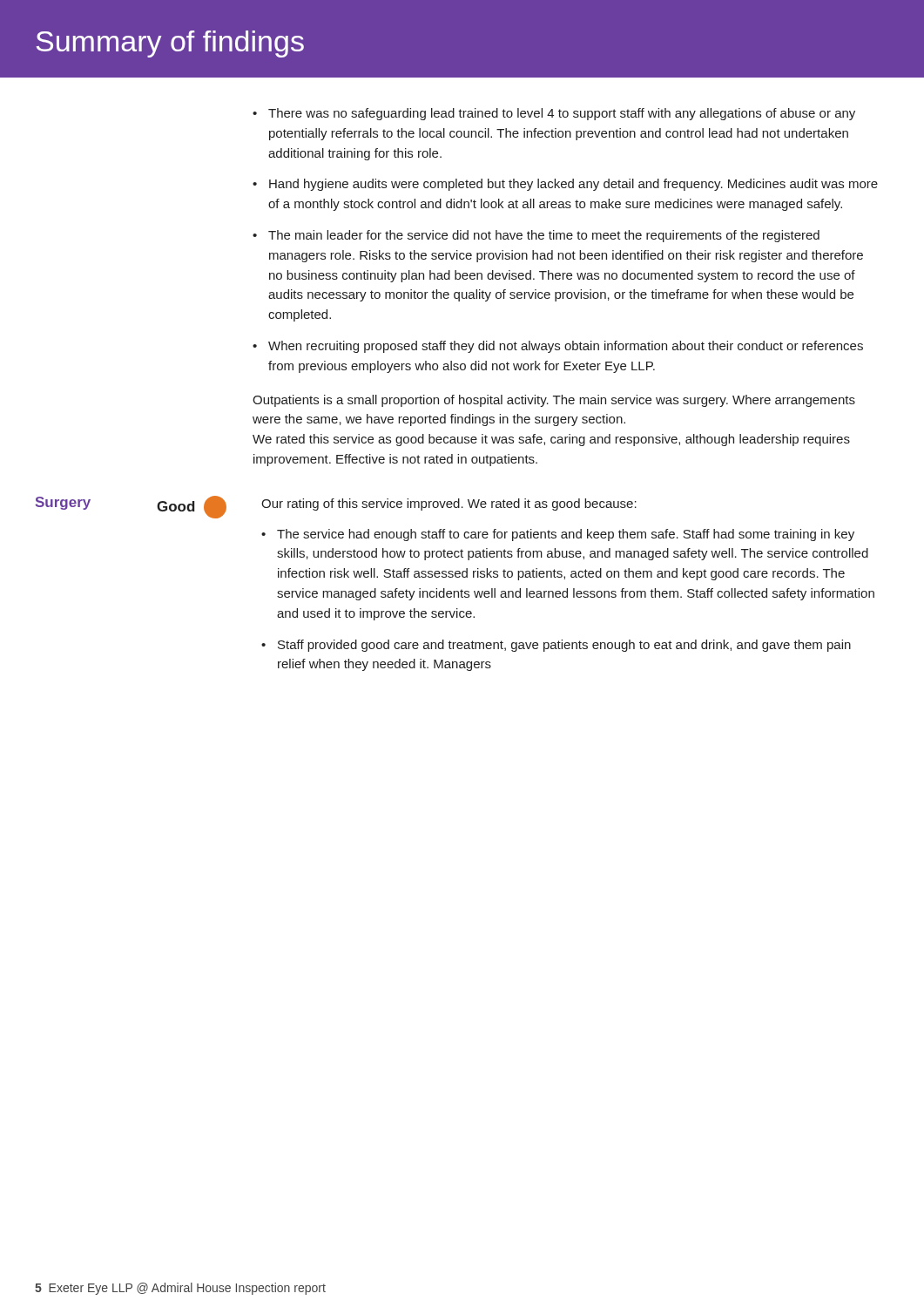This screenshot has height=1307, width=924.
Task: Select the list item that reads "• Hand hygiene audits were"
Action: point(565,193)
